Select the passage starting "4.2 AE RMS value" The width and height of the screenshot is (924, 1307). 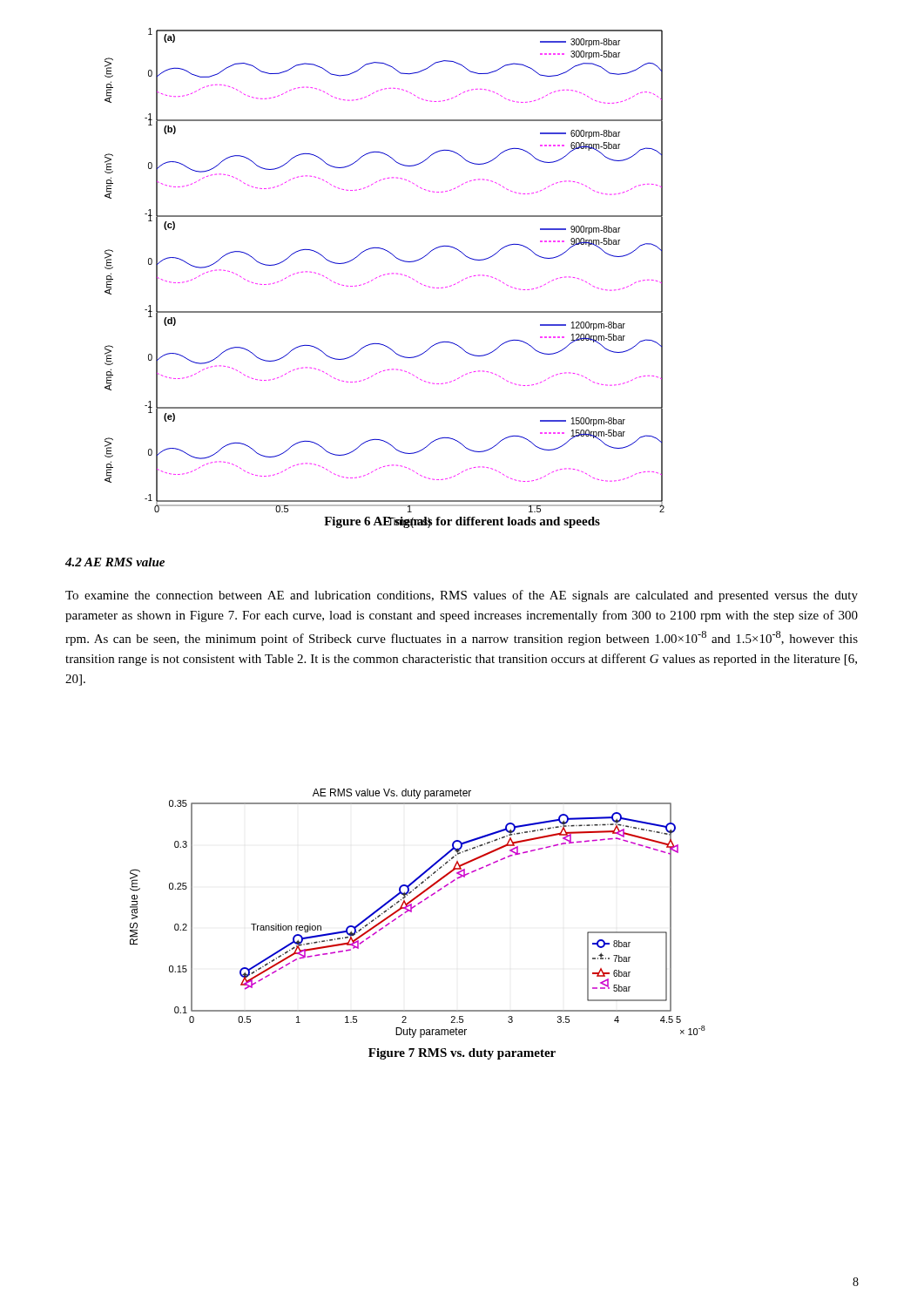point(115,562)
